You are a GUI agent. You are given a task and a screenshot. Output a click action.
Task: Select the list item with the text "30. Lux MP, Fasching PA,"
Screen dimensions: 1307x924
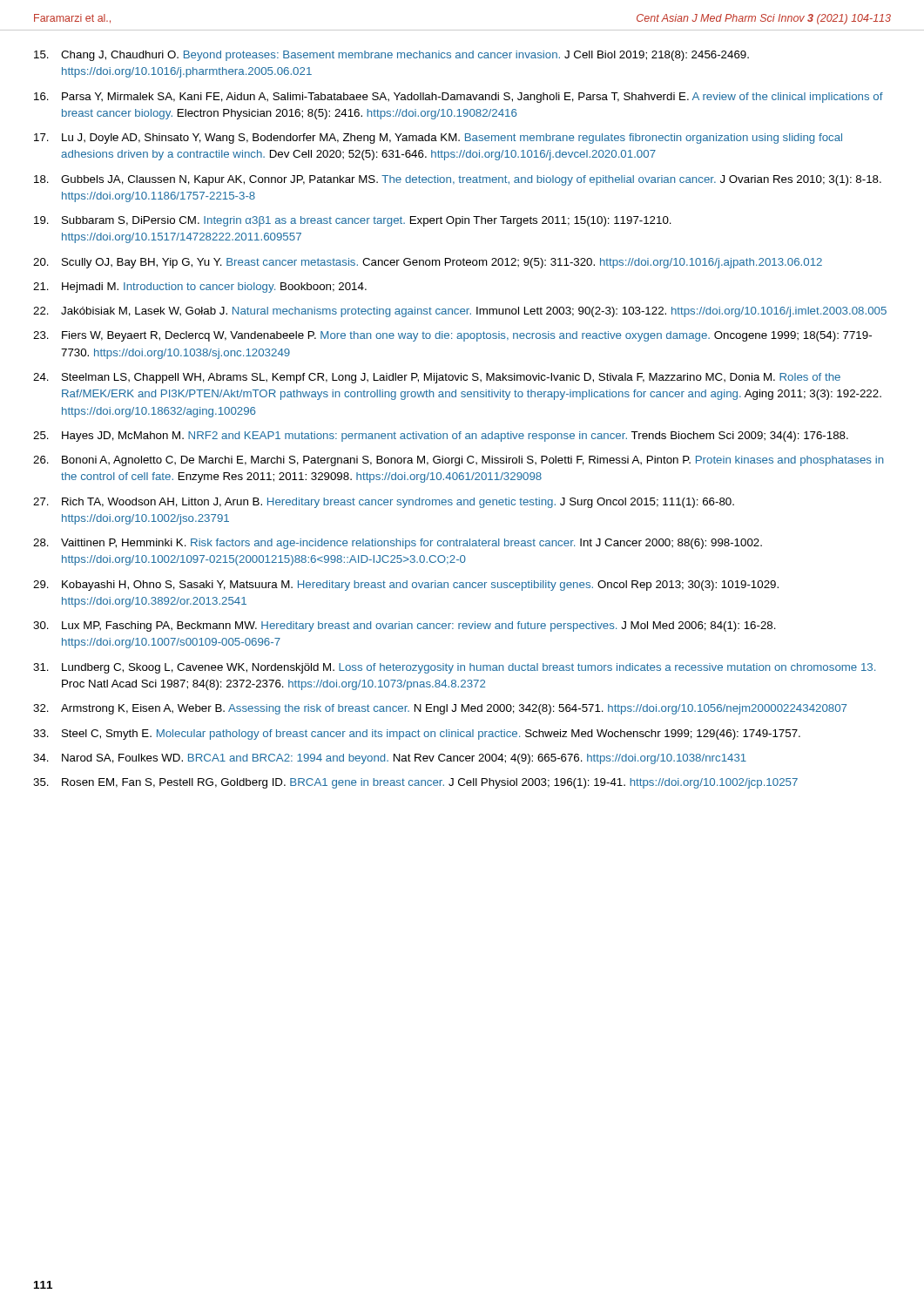tap(462, 634)
